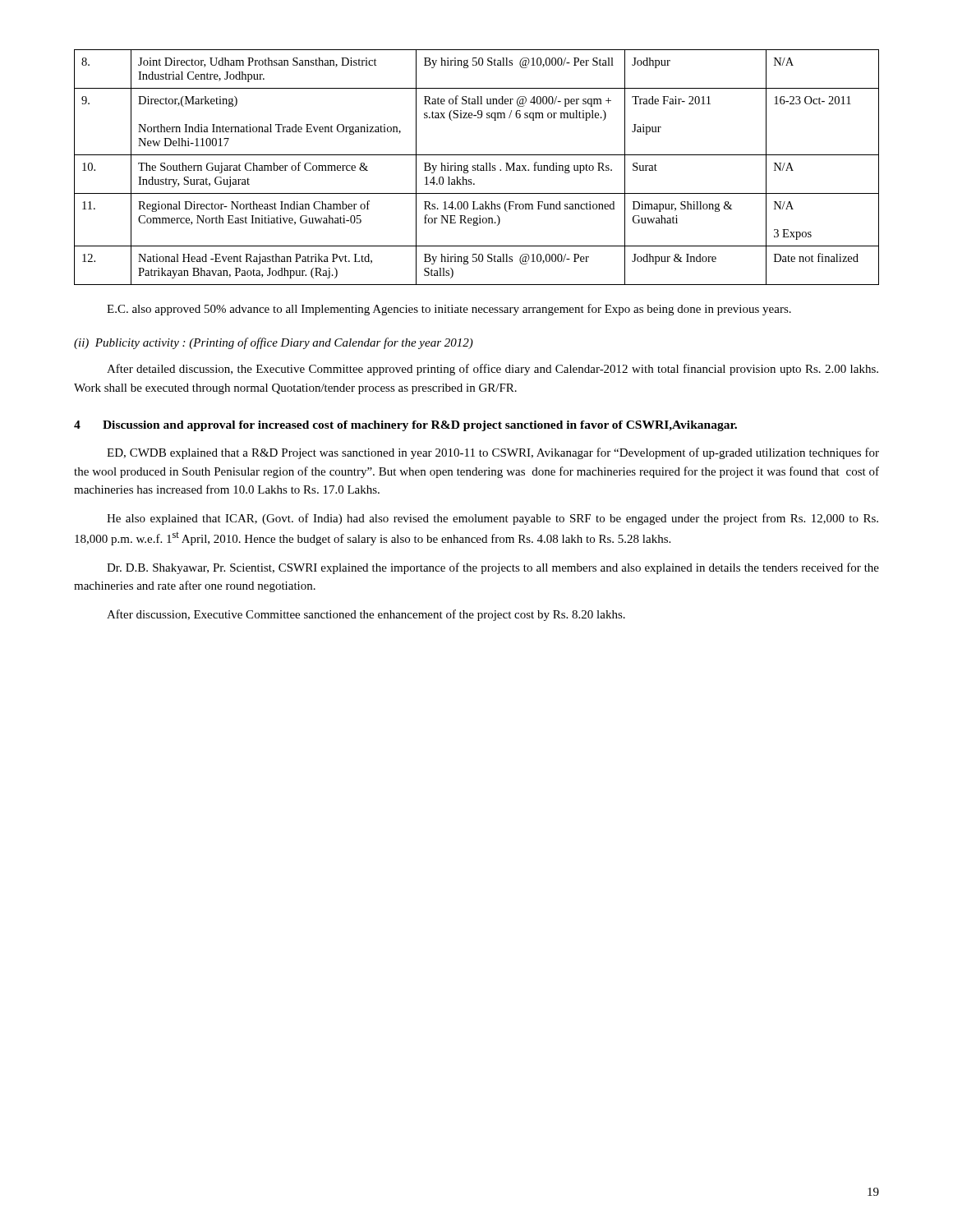Navigate to the region starting "After discussion, Executive Committee sanctioned the"

click(366, 614)
